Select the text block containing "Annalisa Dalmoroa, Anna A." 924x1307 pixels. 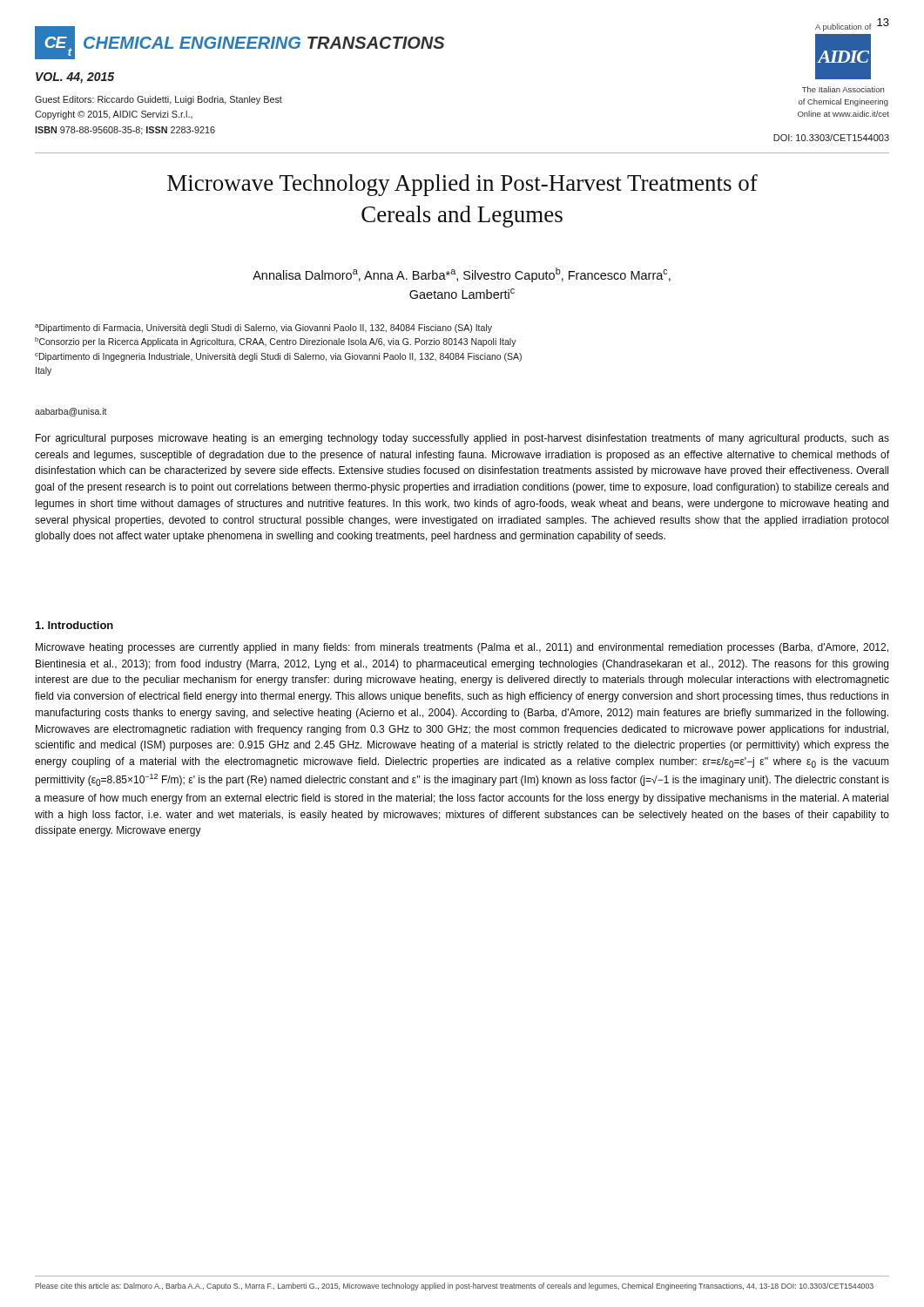point(462,284)
